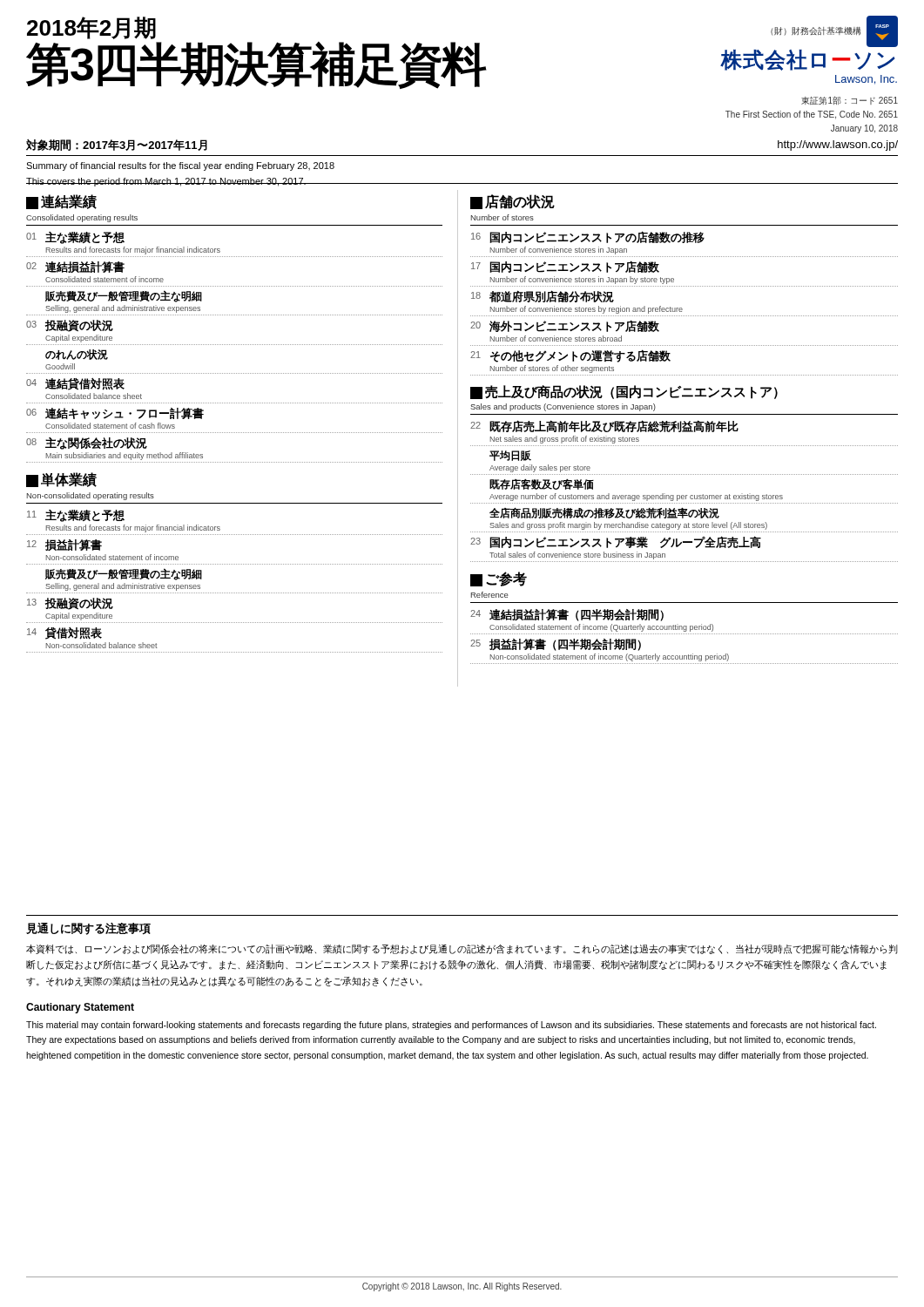Point to the element starting "01 主な業績と予想 Results and forecasts for"
Screen dimensions: 1307x924
click(123, 242)
